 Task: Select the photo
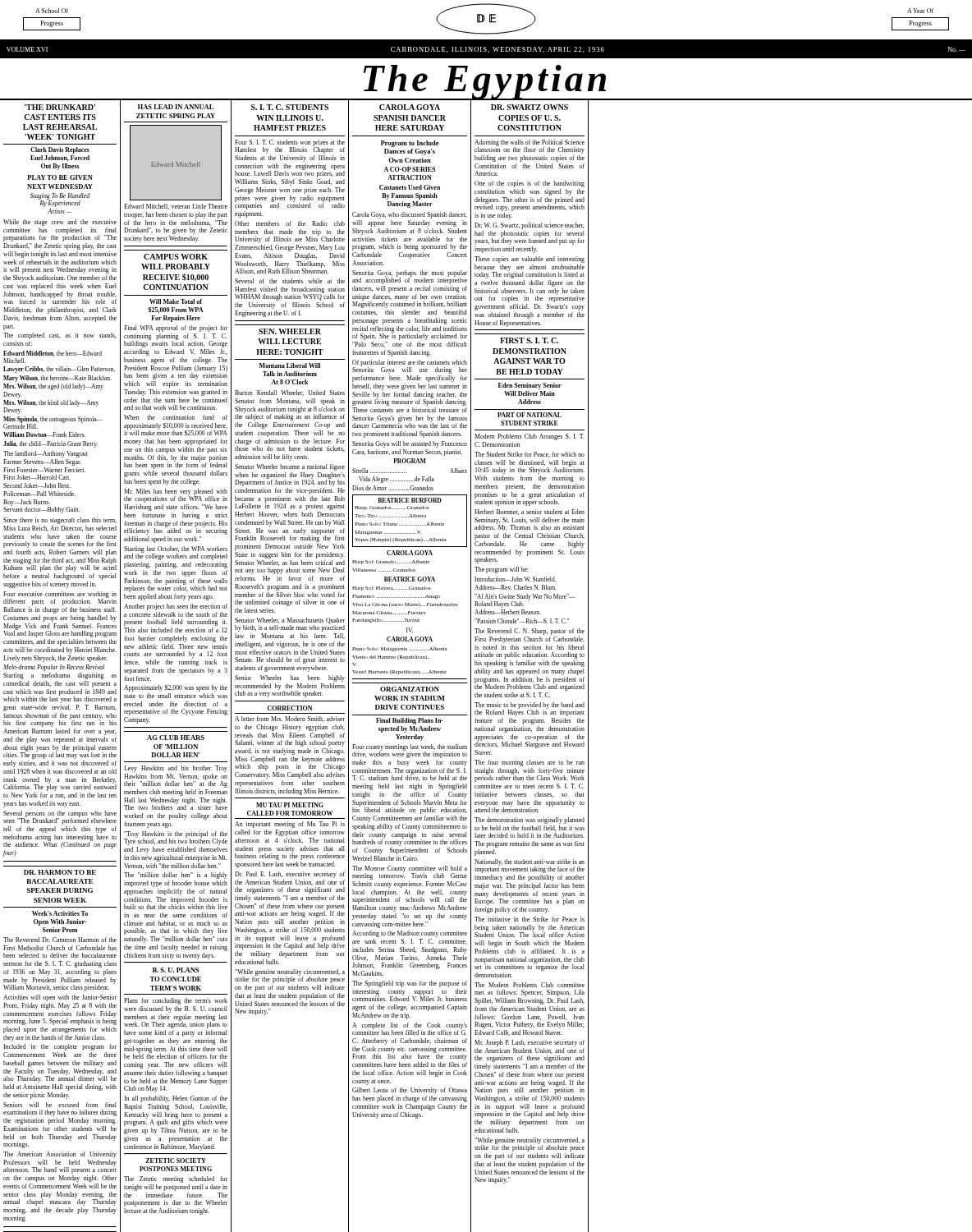[x=176, y=163]
